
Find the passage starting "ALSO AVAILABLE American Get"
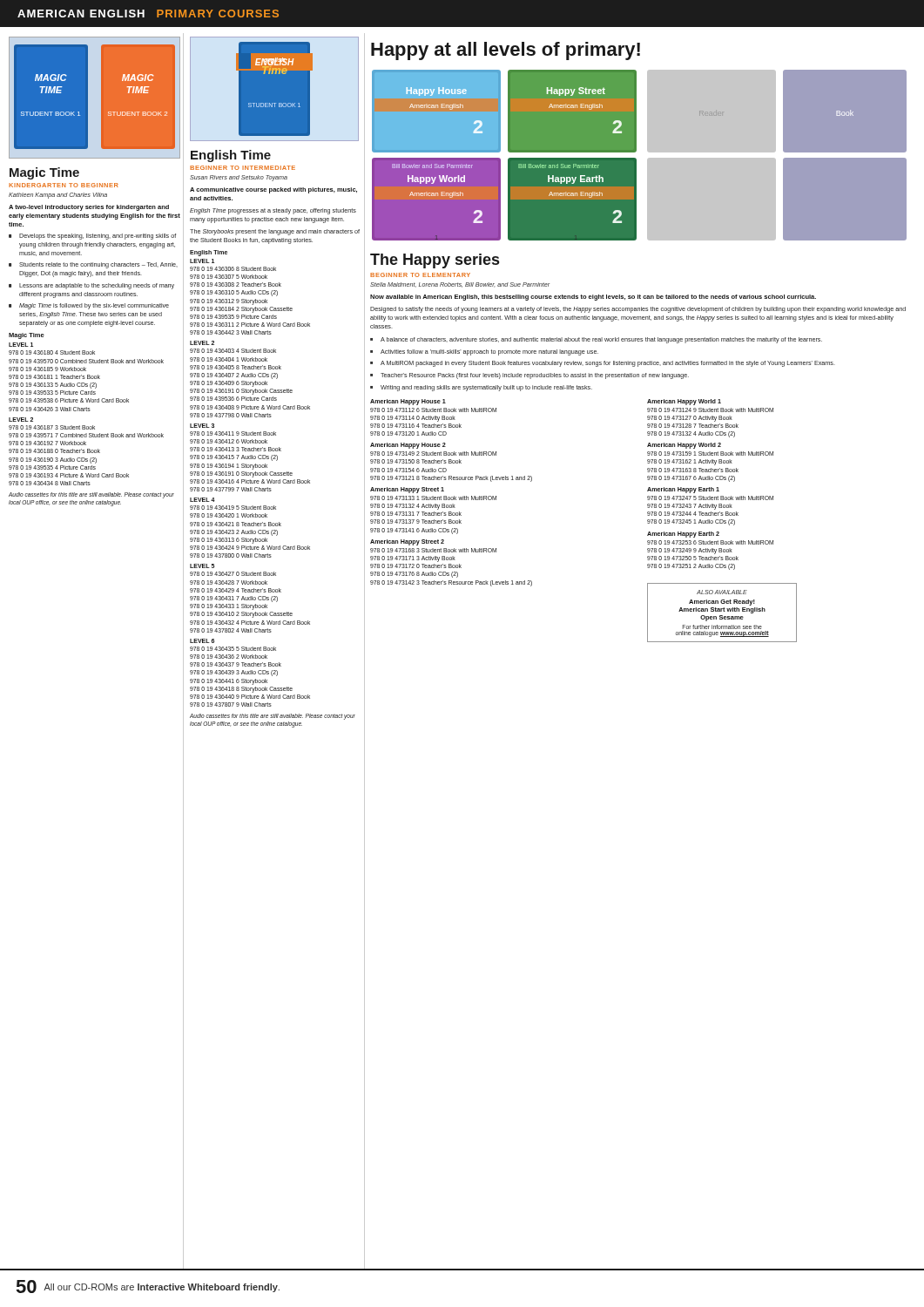coord(722,613)
